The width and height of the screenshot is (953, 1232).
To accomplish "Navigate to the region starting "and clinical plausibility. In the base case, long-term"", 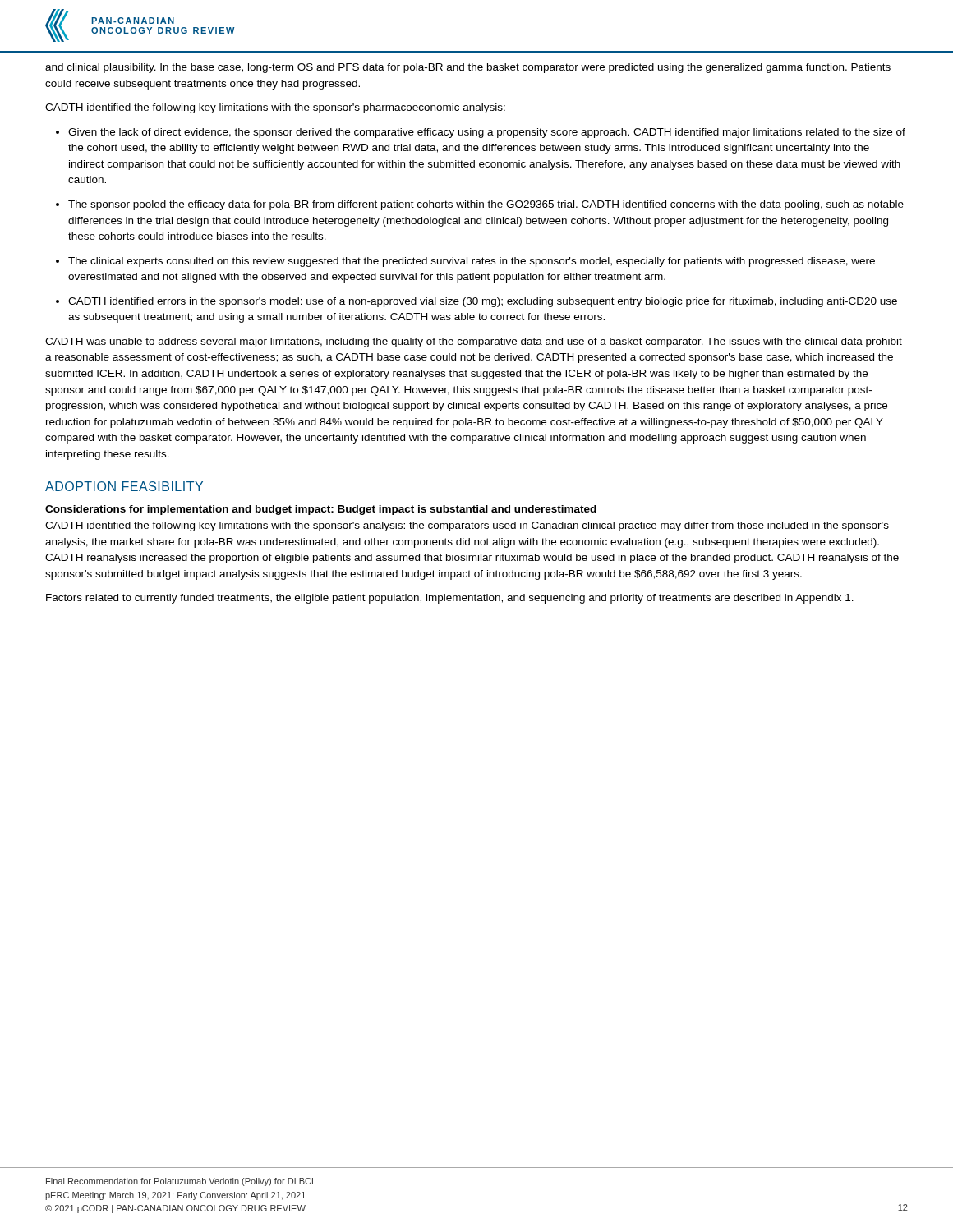I will click(x=468, y=75).
